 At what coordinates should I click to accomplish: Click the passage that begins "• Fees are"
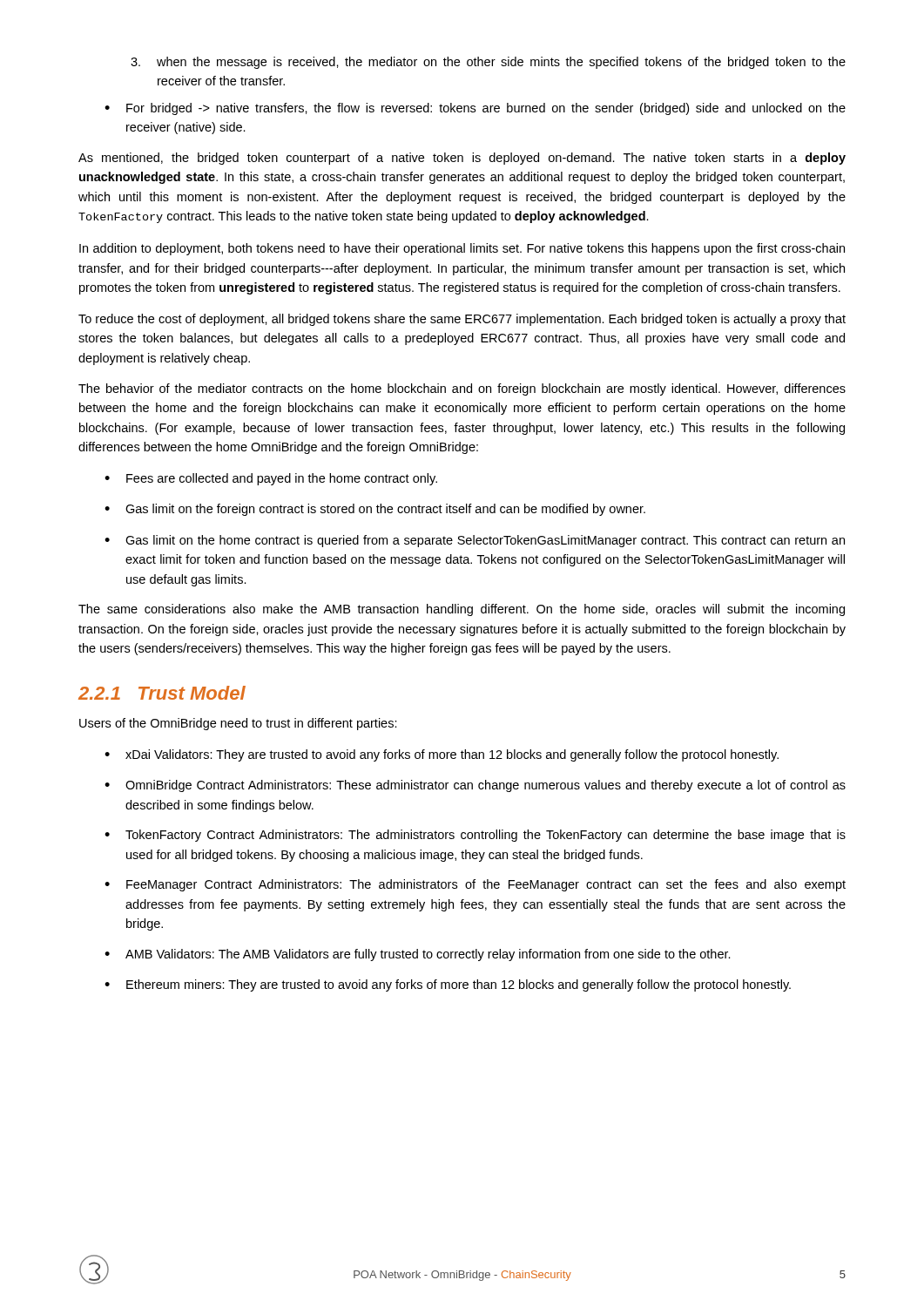coord(271,479)
